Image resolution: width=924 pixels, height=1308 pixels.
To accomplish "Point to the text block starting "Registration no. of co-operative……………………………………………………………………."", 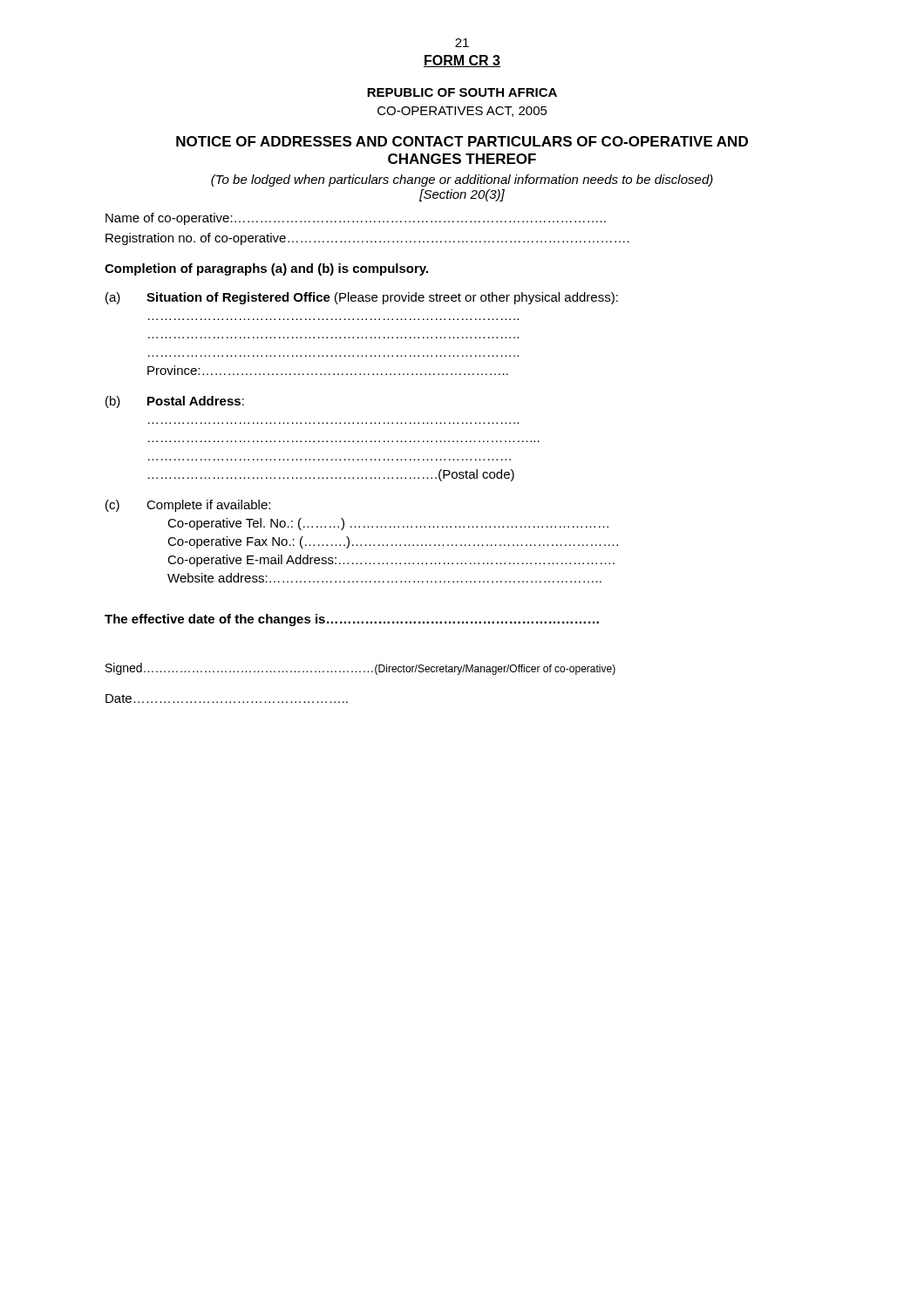I will coord(367,238).
